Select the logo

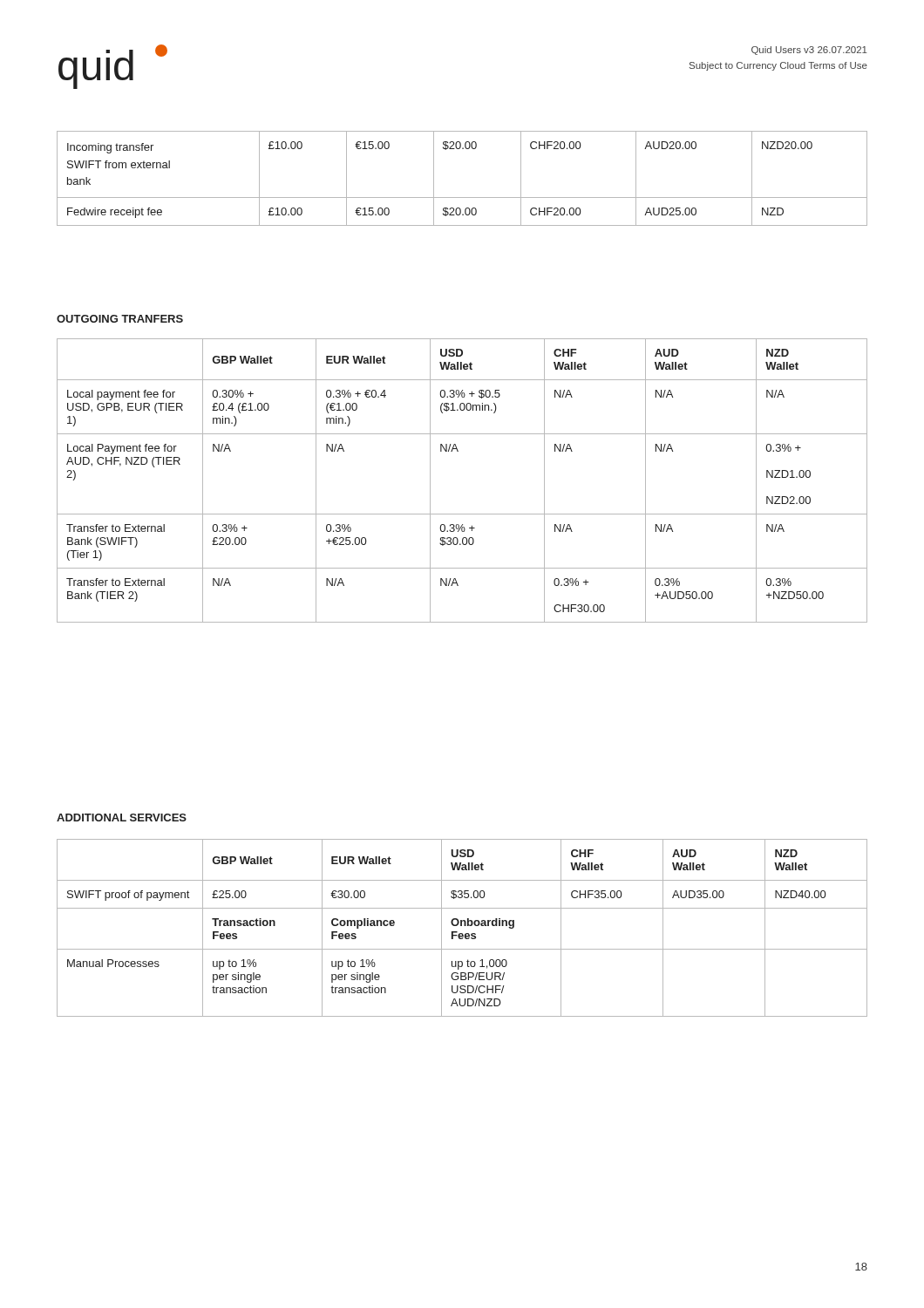tap(113, 65)
